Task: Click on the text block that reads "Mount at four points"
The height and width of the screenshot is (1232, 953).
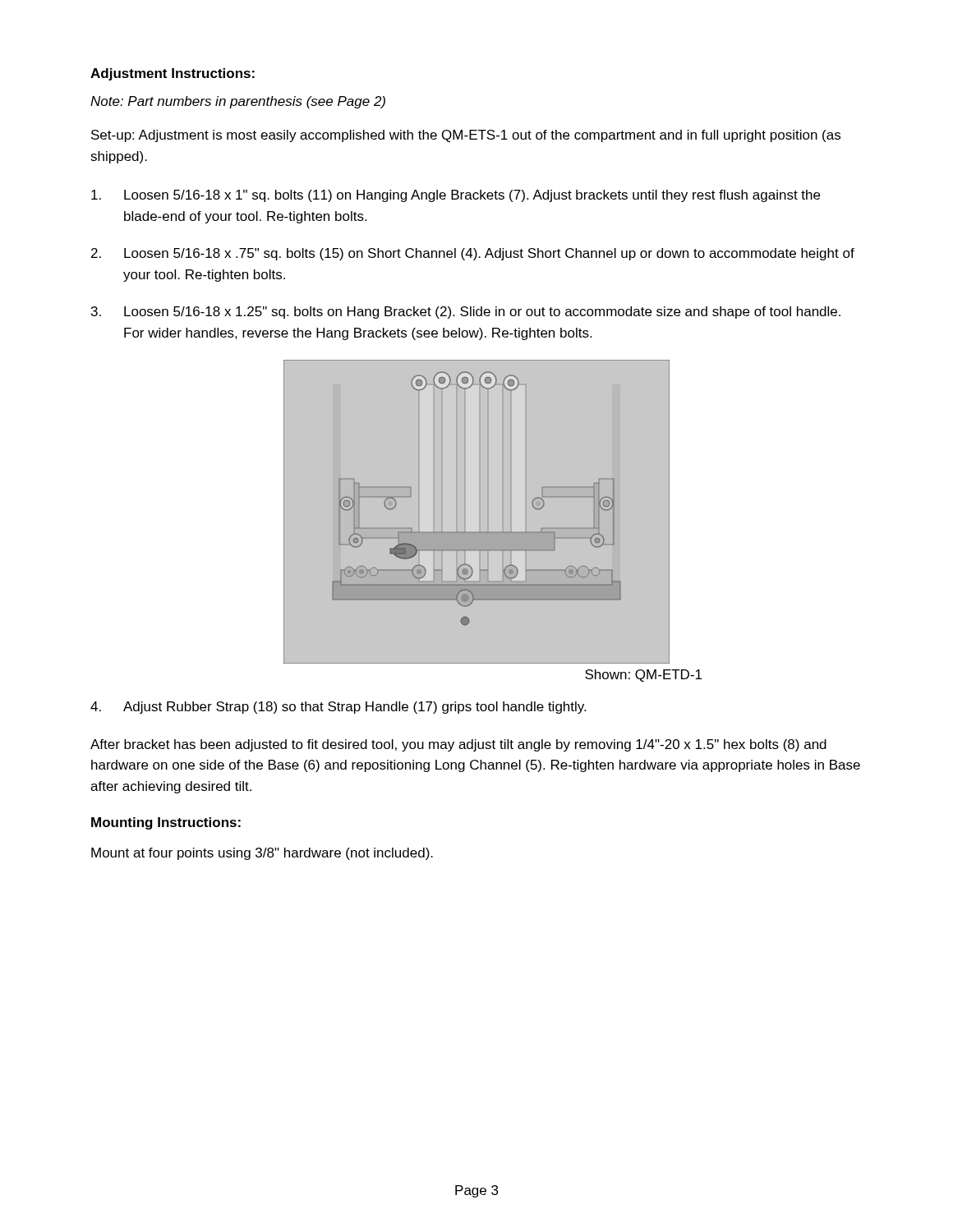Action: (262, 853)
